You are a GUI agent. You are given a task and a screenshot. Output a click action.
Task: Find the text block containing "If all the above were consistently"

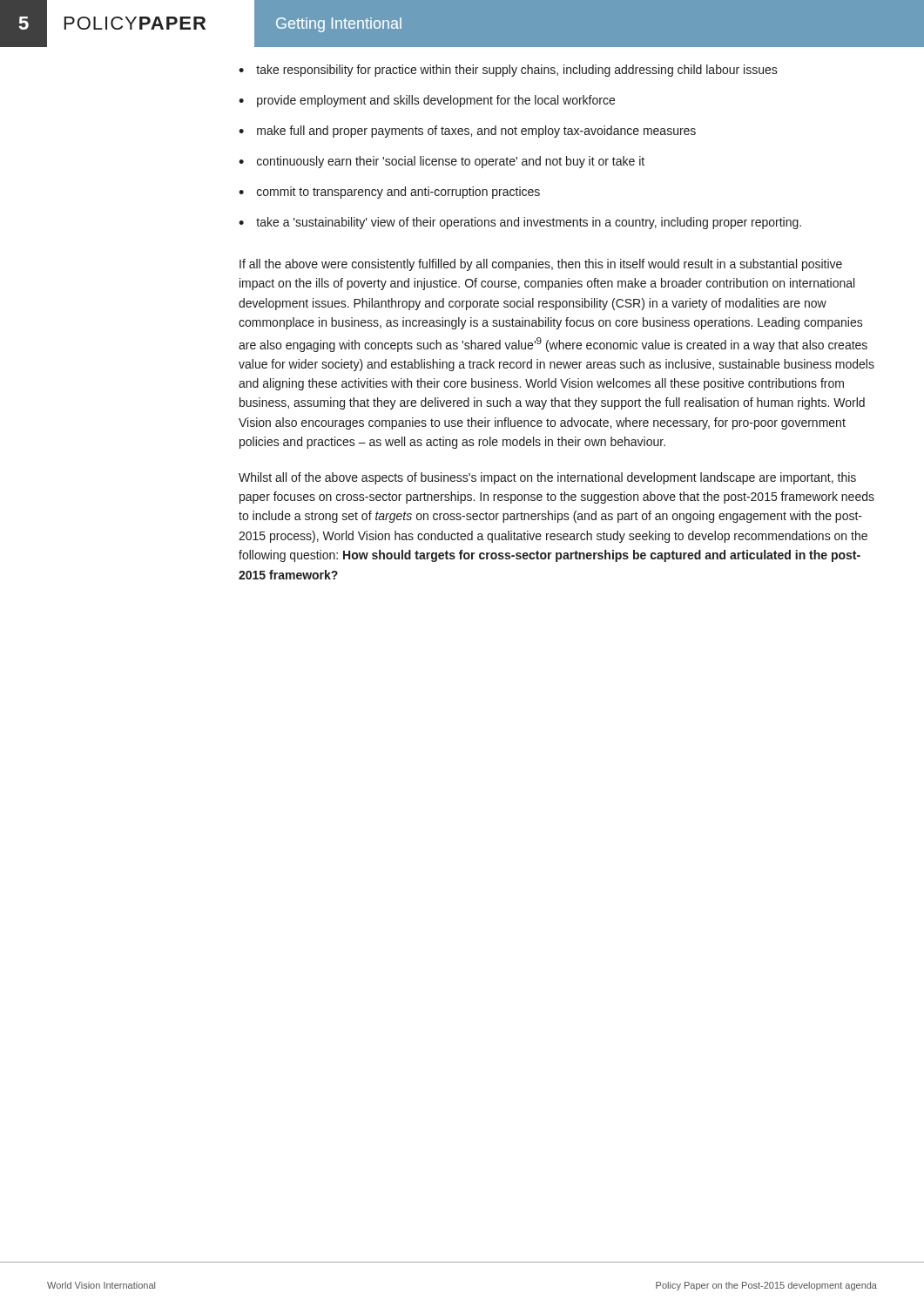(556, 353)
